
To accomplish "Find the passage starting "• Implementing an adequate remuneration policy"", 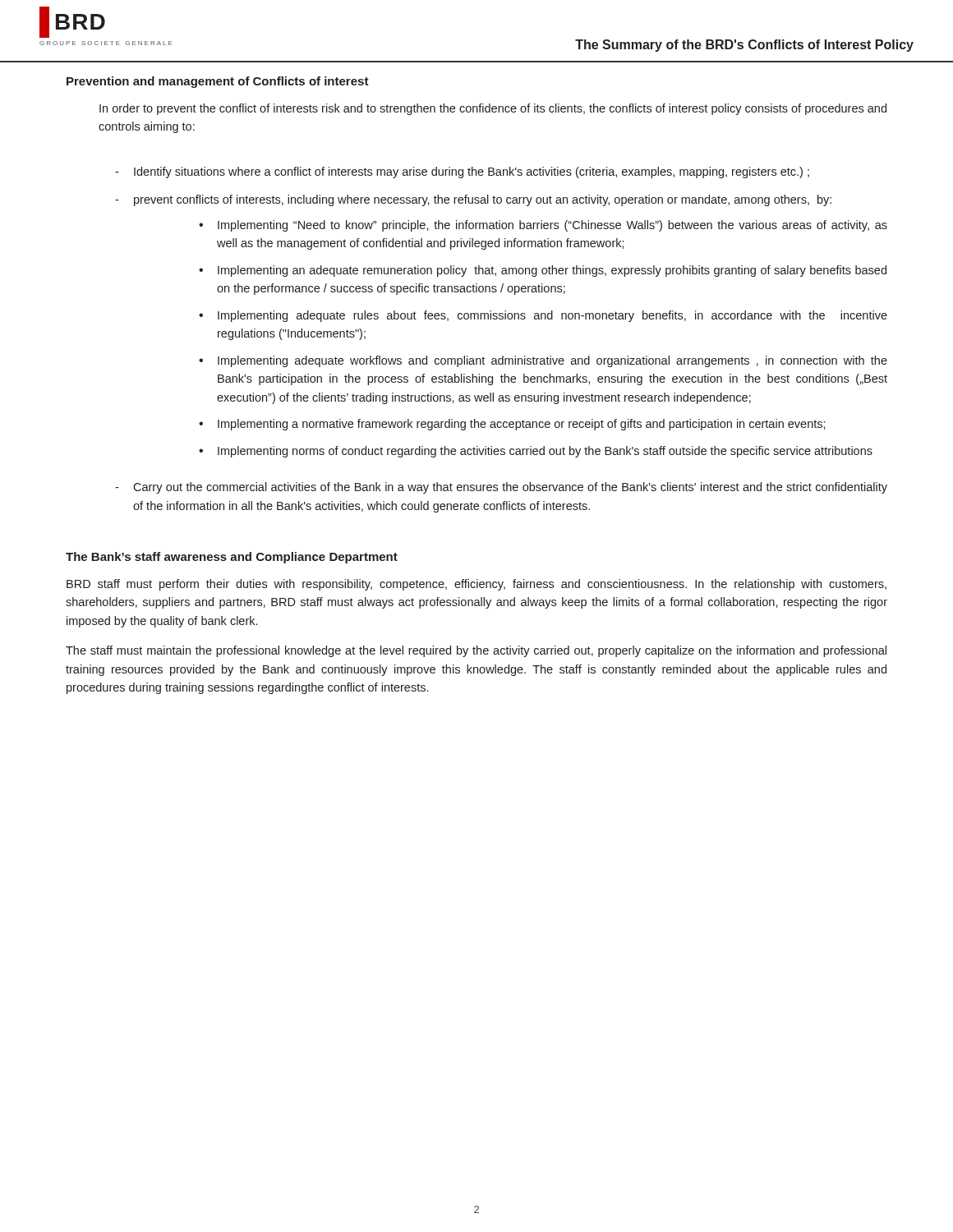I will [543, 279].
